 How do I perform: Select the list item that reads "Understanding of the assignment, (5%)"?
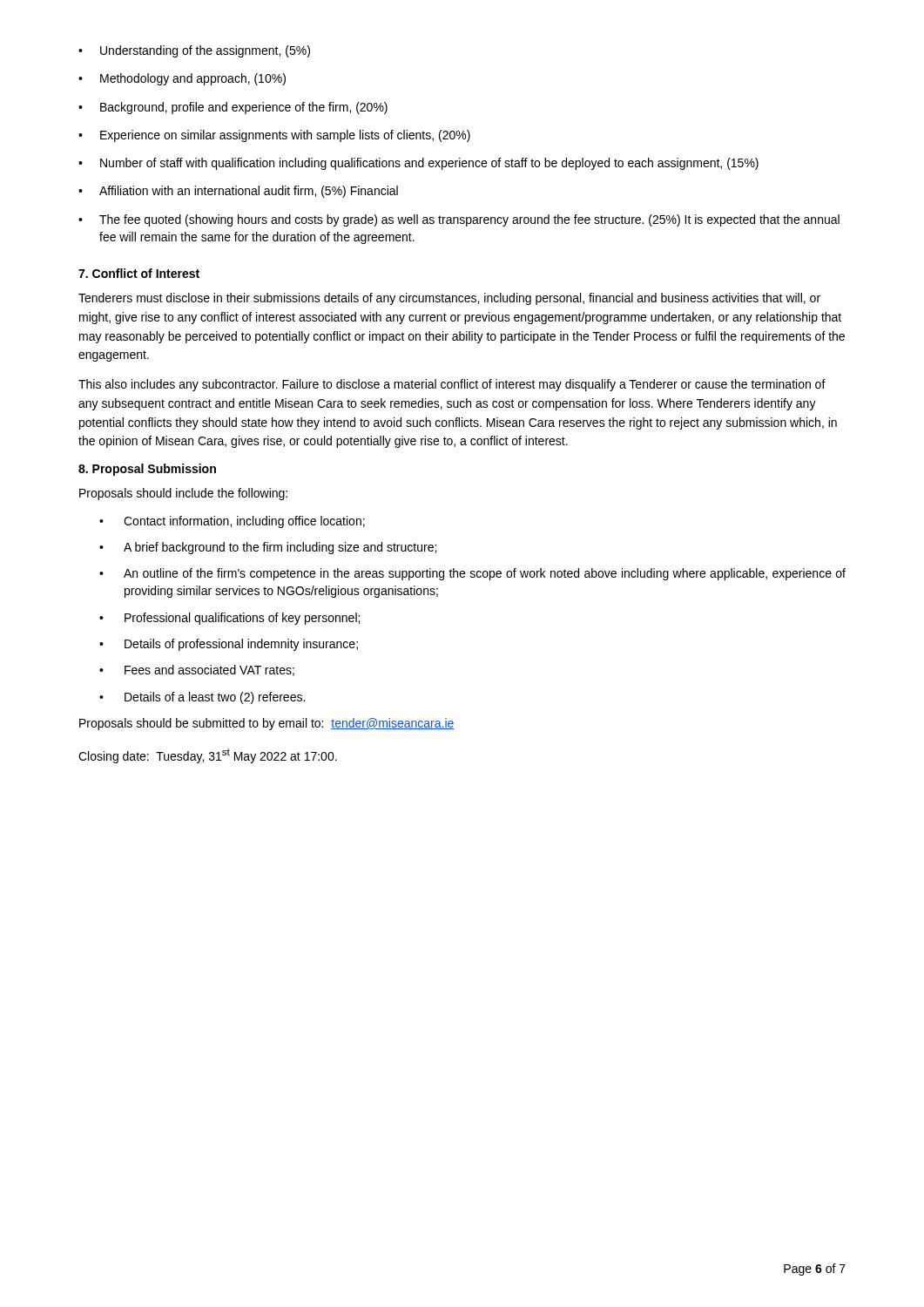(194, 51)
